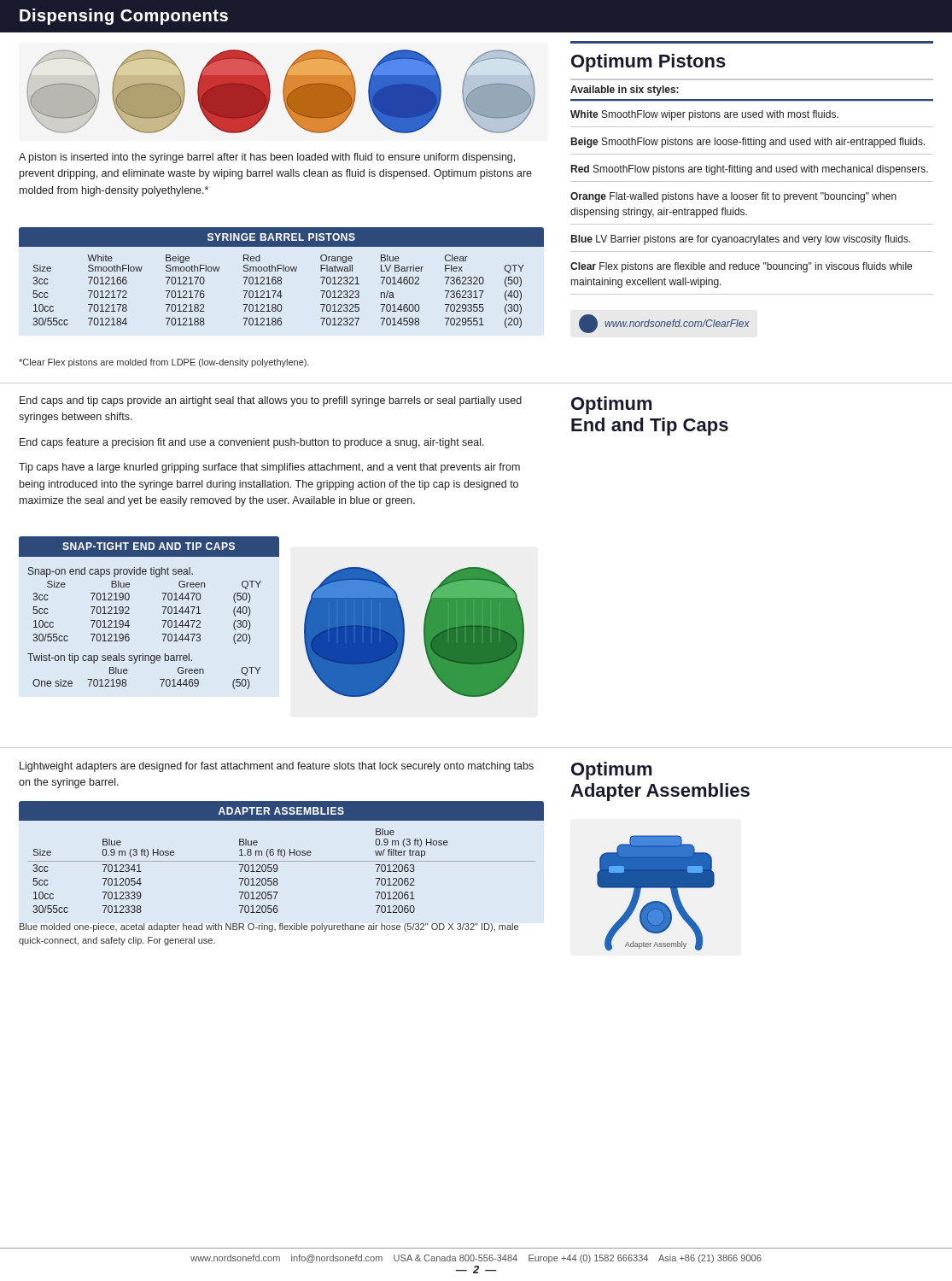Image resolution: width=952 pixels, height=1281 pixels.
Task: Select the text that says "Available in six styles:"
Action: click(752, 92)
